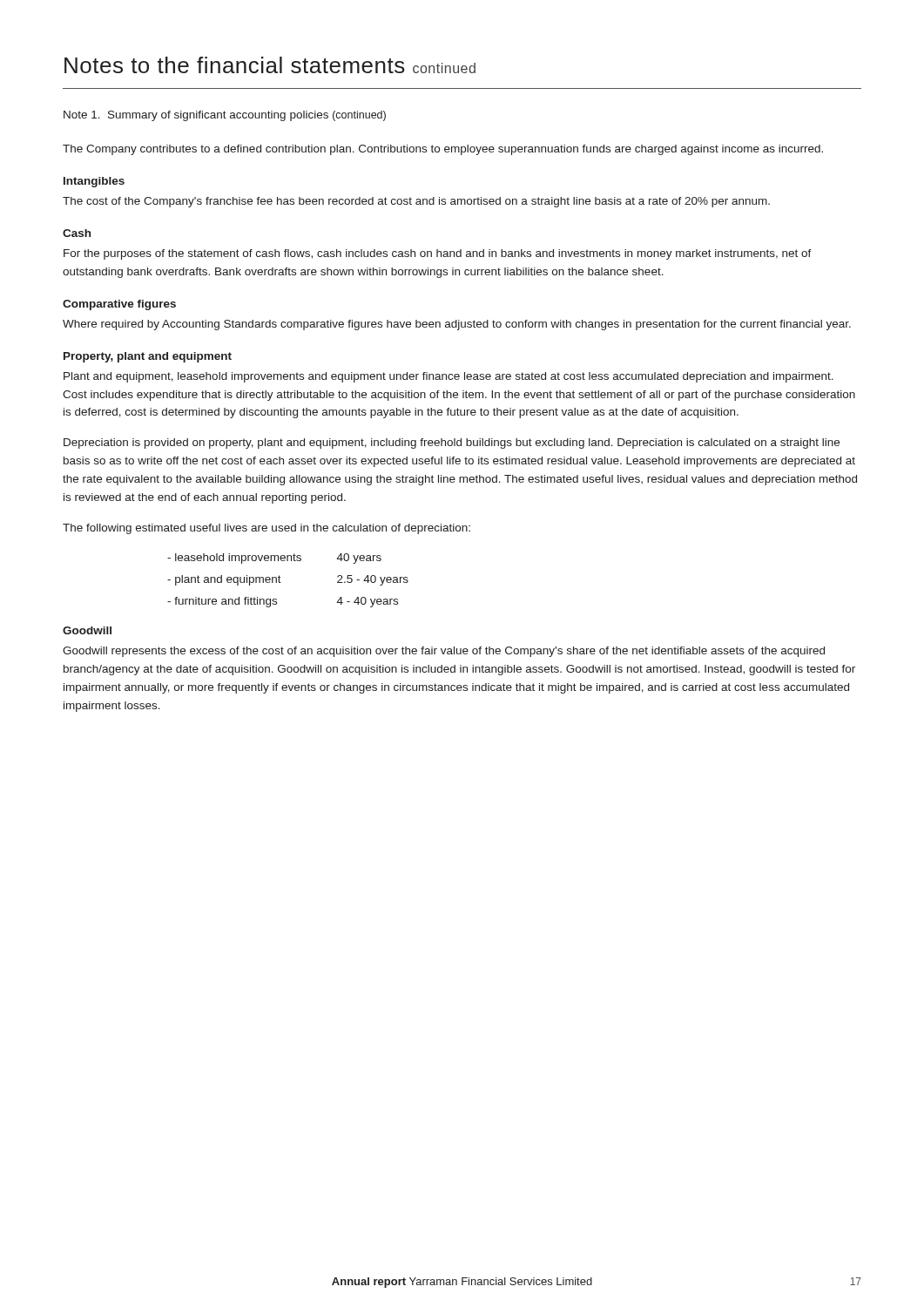Click on the text block that reads "Plant and equipment,"
Viewport: 924px width, 1307px height.
(462, 395)
